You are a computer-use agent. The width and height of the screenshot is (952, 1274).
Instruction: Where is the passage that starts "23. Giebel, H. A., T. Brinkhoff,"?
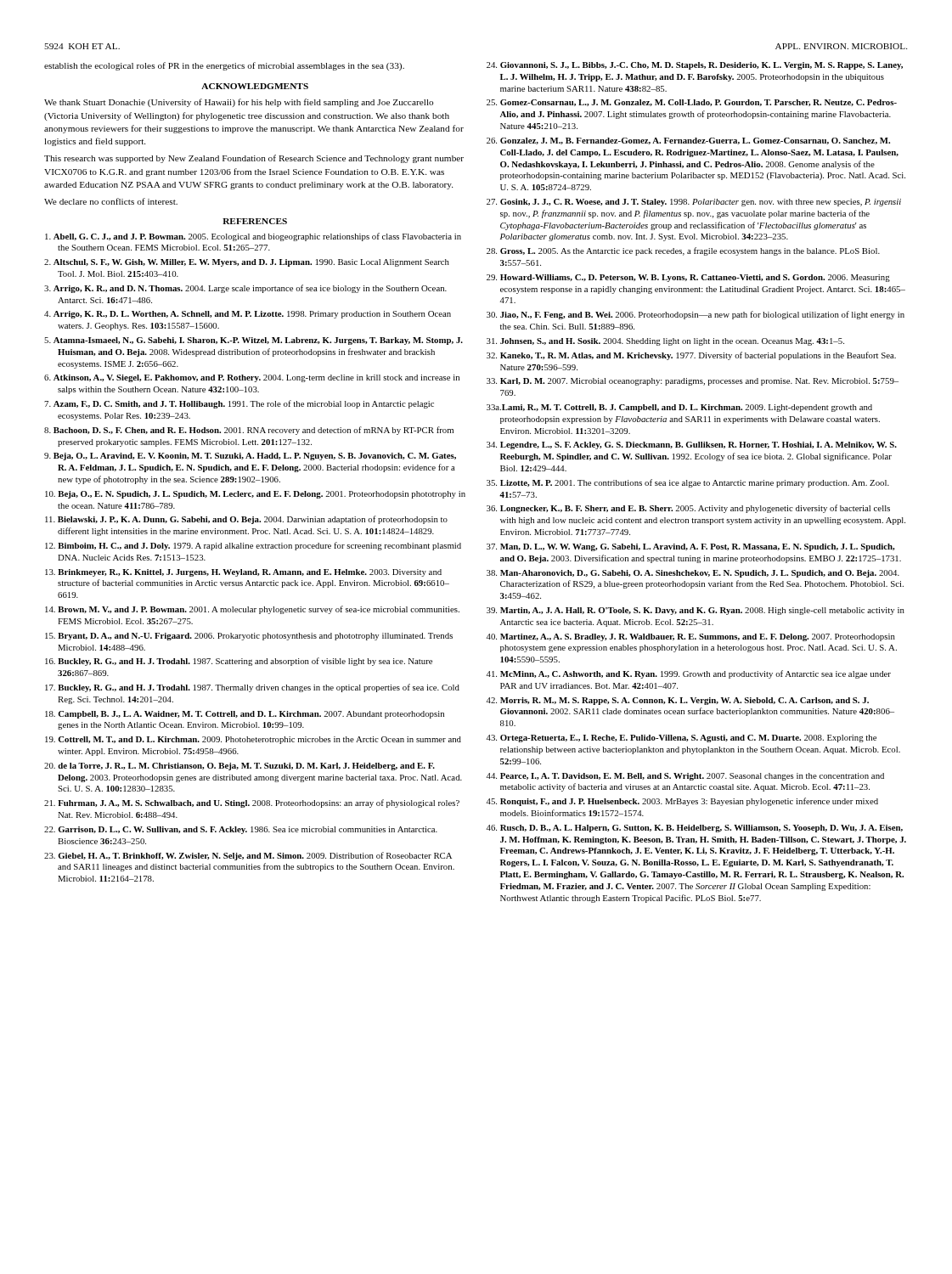coord(249,867)
